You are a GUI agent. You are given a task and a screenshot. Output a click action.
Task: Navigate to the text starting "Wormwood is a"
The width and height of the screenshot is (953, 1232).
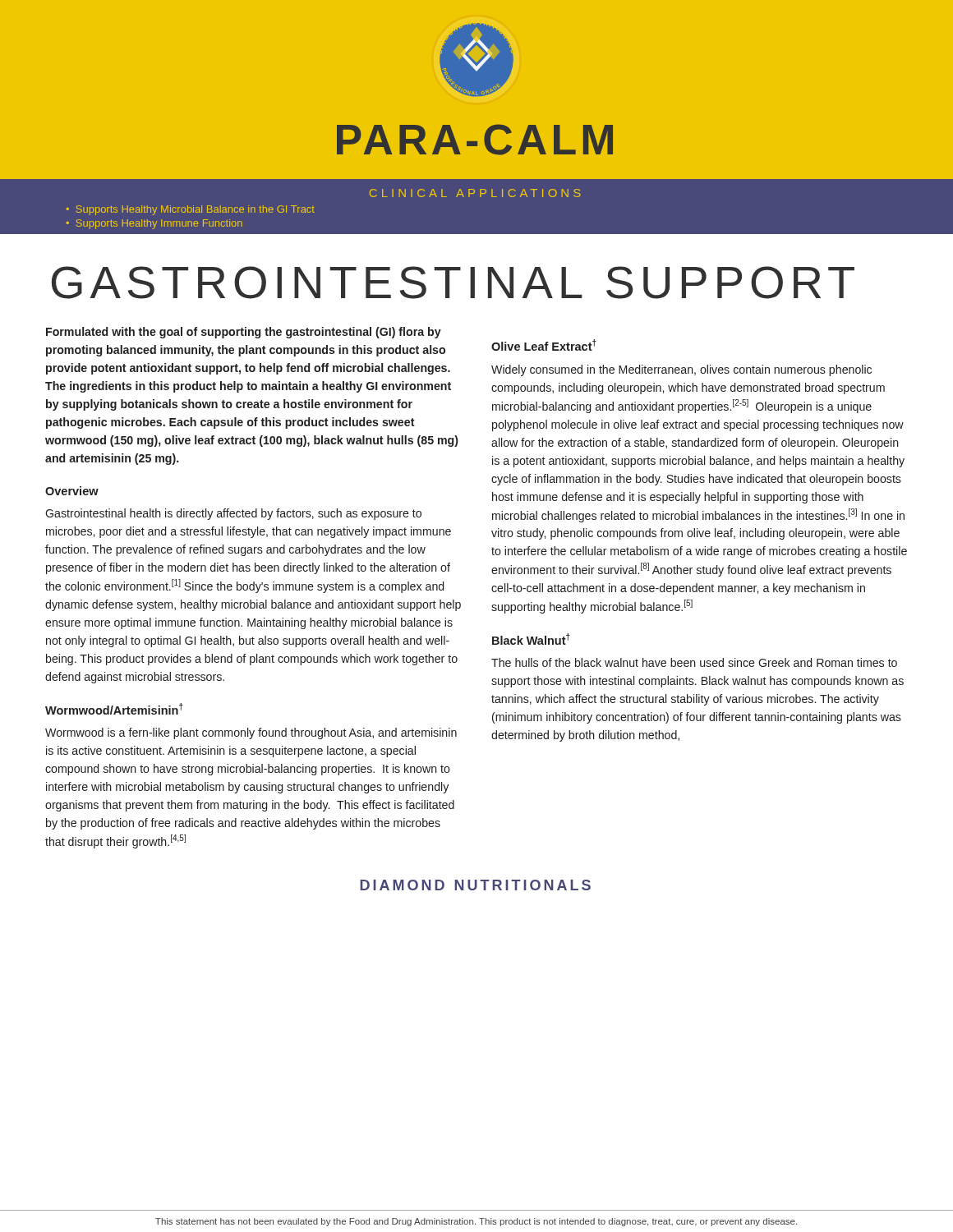pyautogui.click(x=251, y=787)
